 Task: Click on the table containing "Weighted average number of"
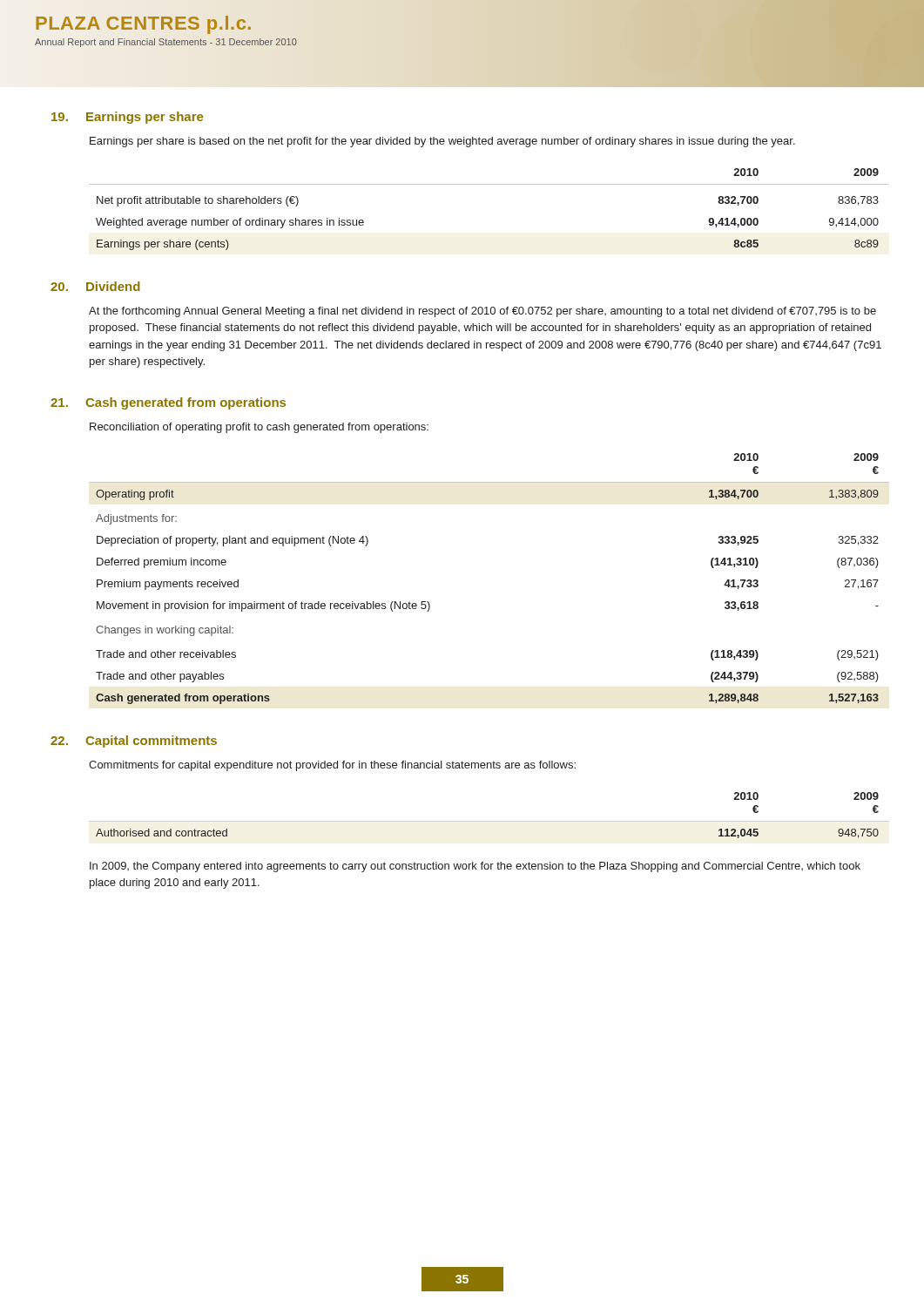(x=489, y=207)
